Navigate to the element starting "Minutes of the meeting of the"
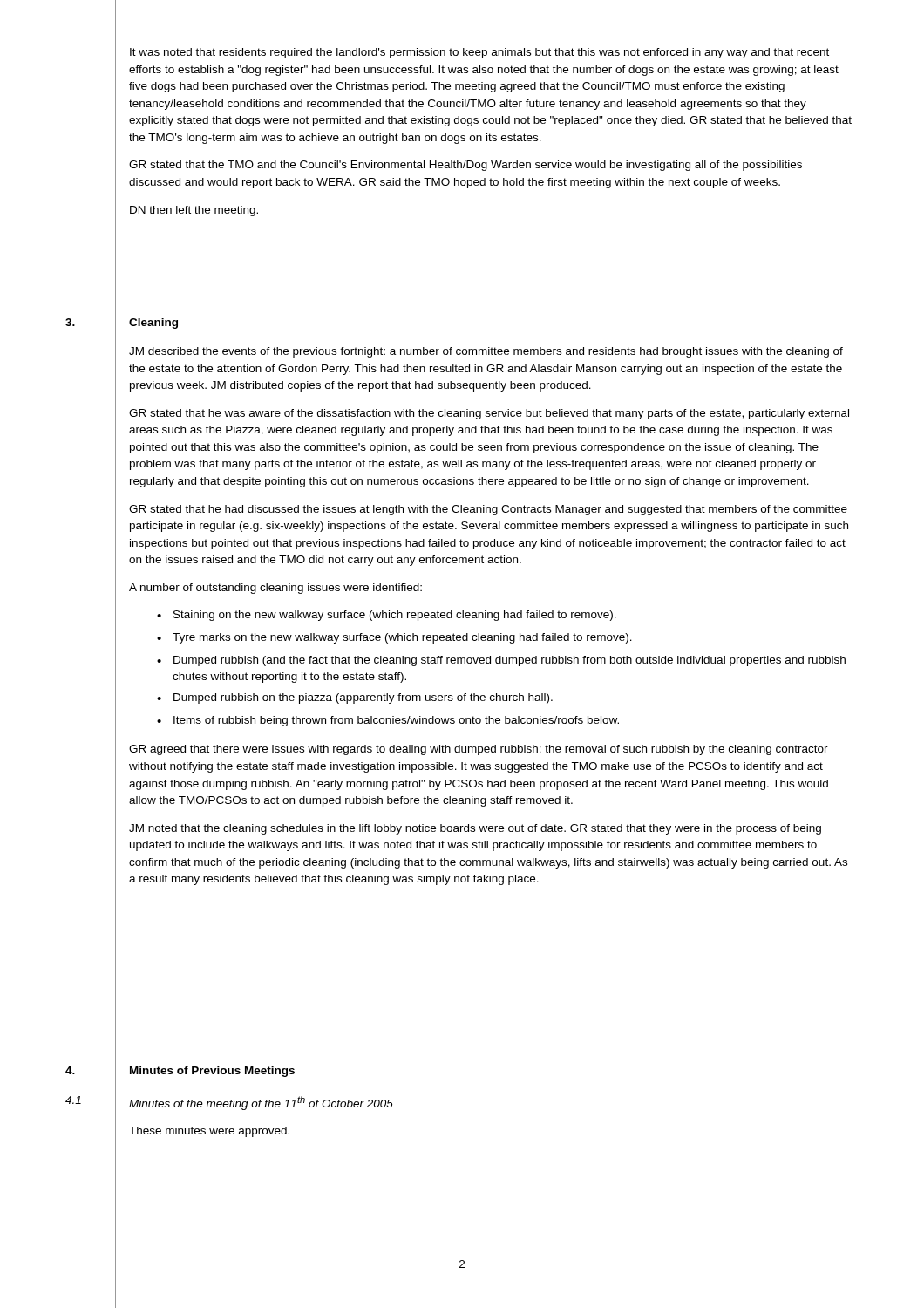Image resolution: width=924 pixels, height=1308 pixels. click(x=261, y=1102)
